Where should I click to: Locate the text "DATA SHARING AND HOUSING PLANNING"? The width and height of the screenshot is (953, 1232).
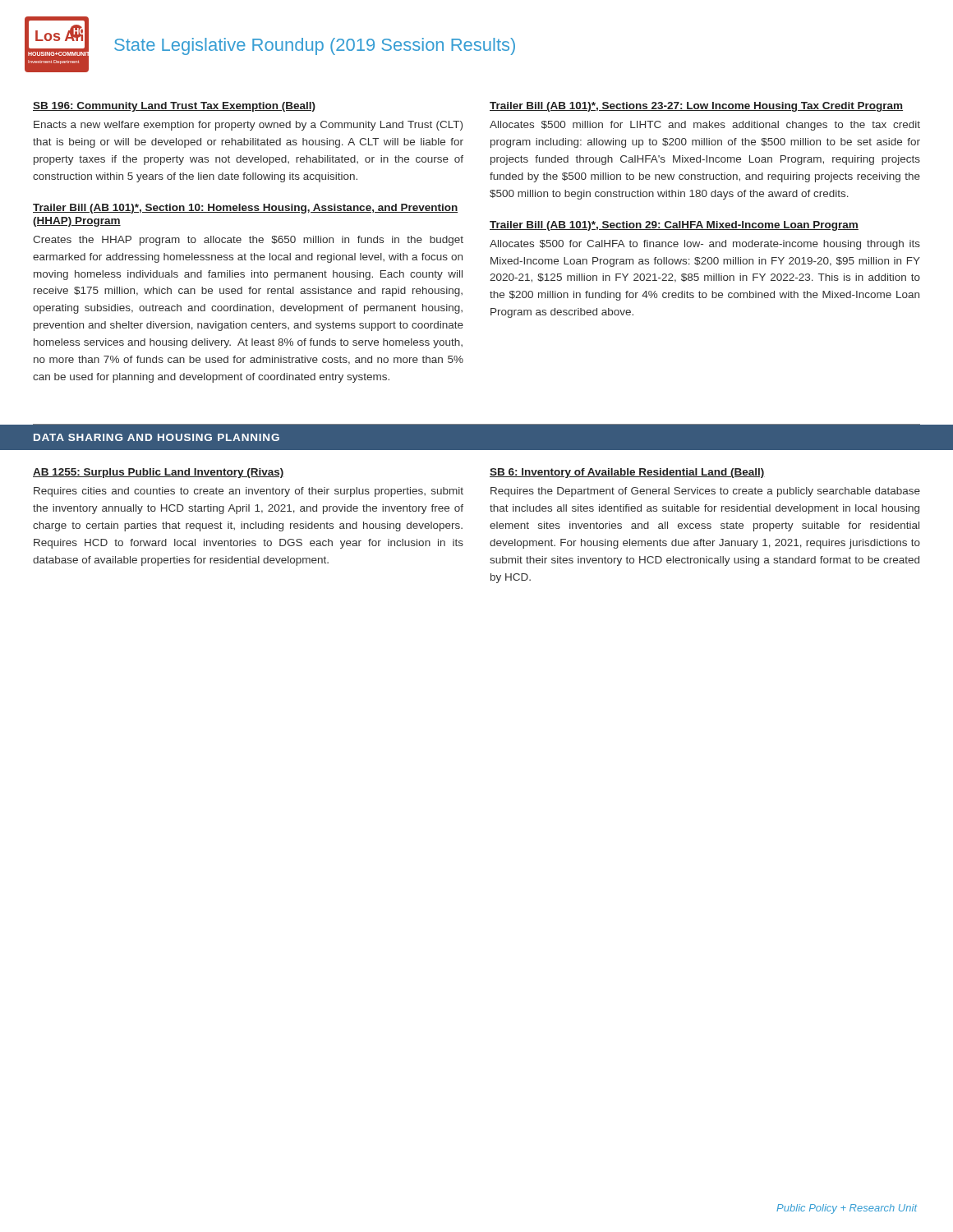pyautogui.click(x=157, y=437)
